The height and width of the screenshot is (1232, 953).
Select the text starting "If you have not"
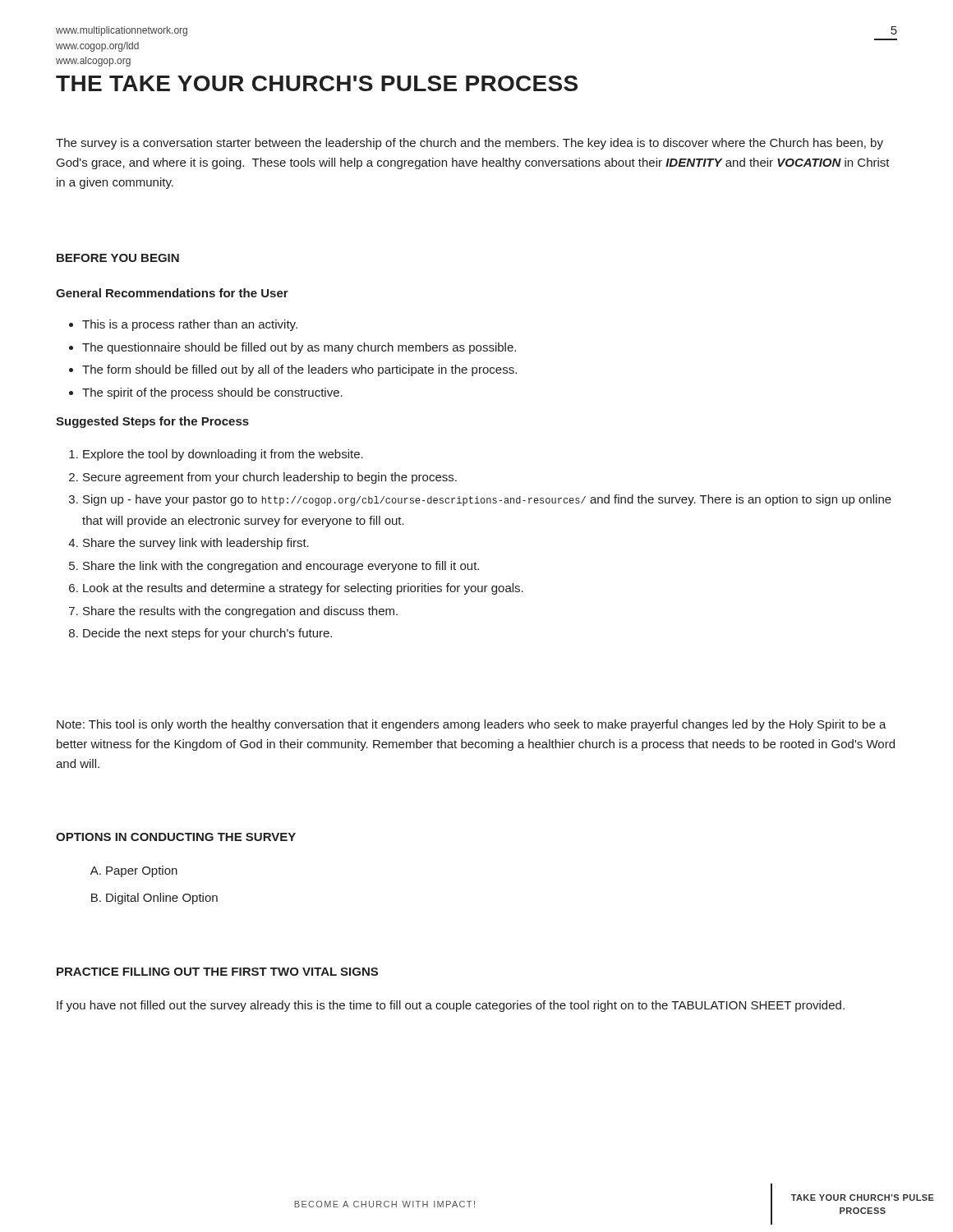(451, 1005)
